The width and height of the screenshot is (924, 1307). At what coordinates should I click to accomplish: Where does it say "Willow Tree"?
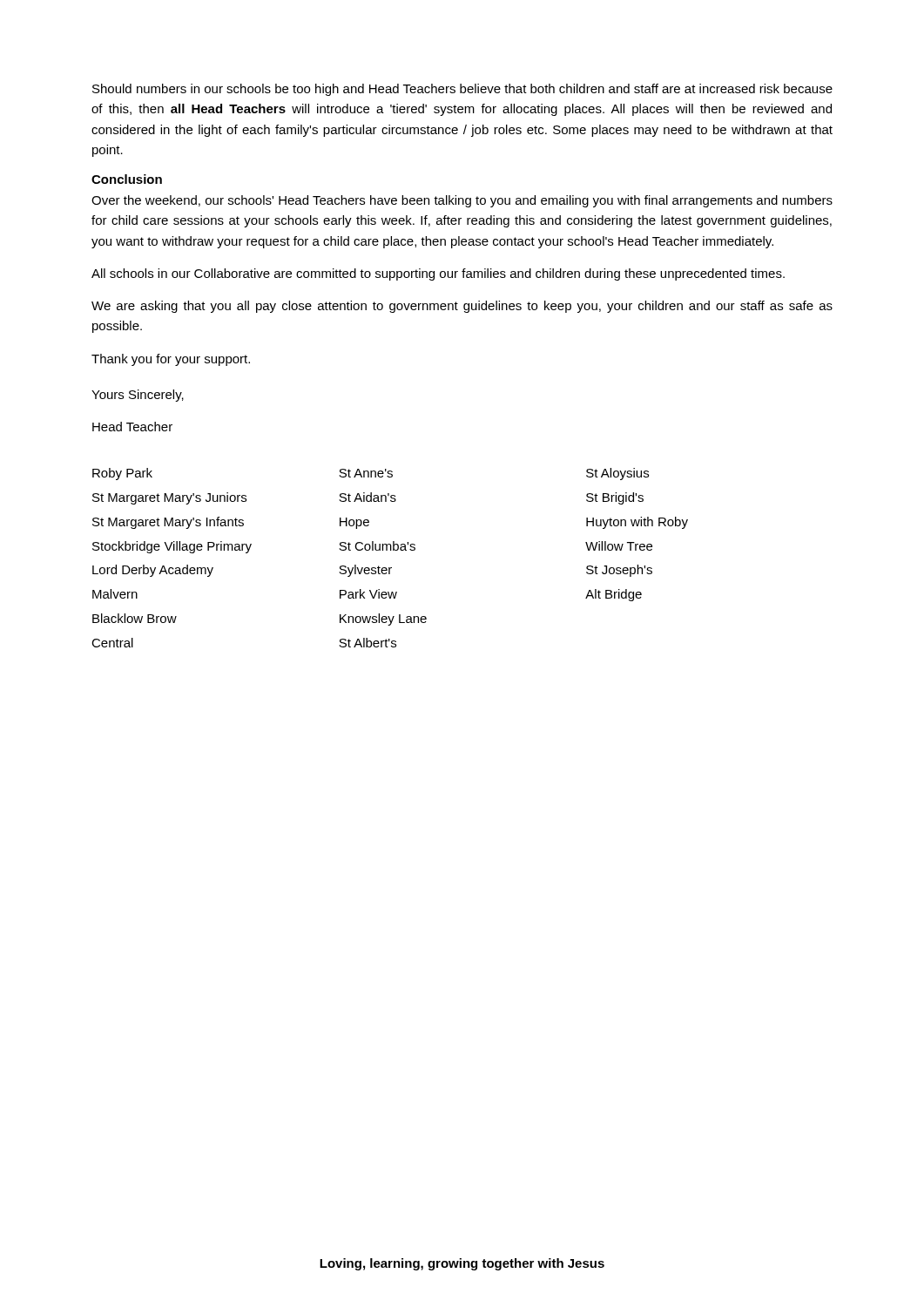tap(619, 545)
